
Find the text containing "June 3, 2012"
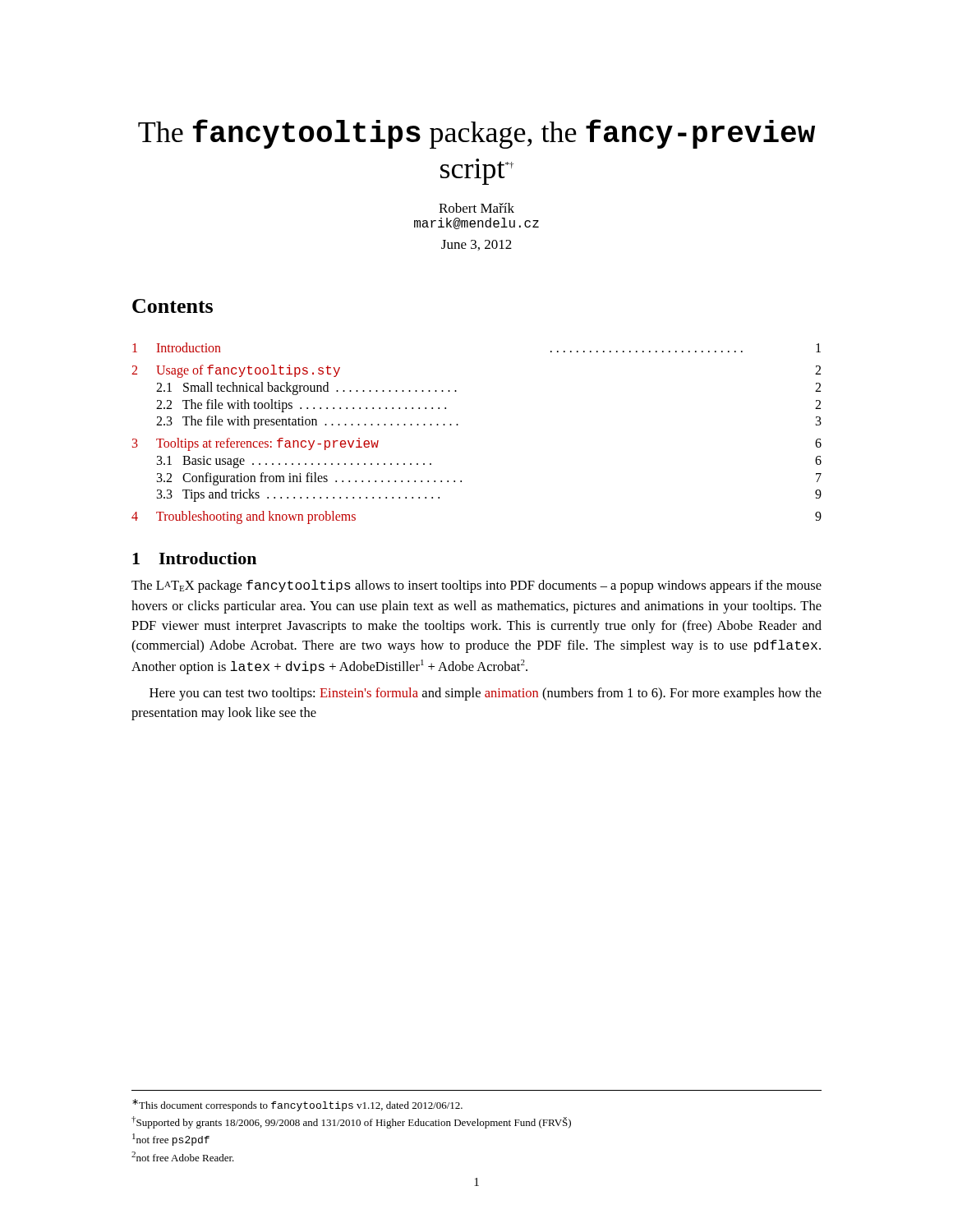pos(476,244)
